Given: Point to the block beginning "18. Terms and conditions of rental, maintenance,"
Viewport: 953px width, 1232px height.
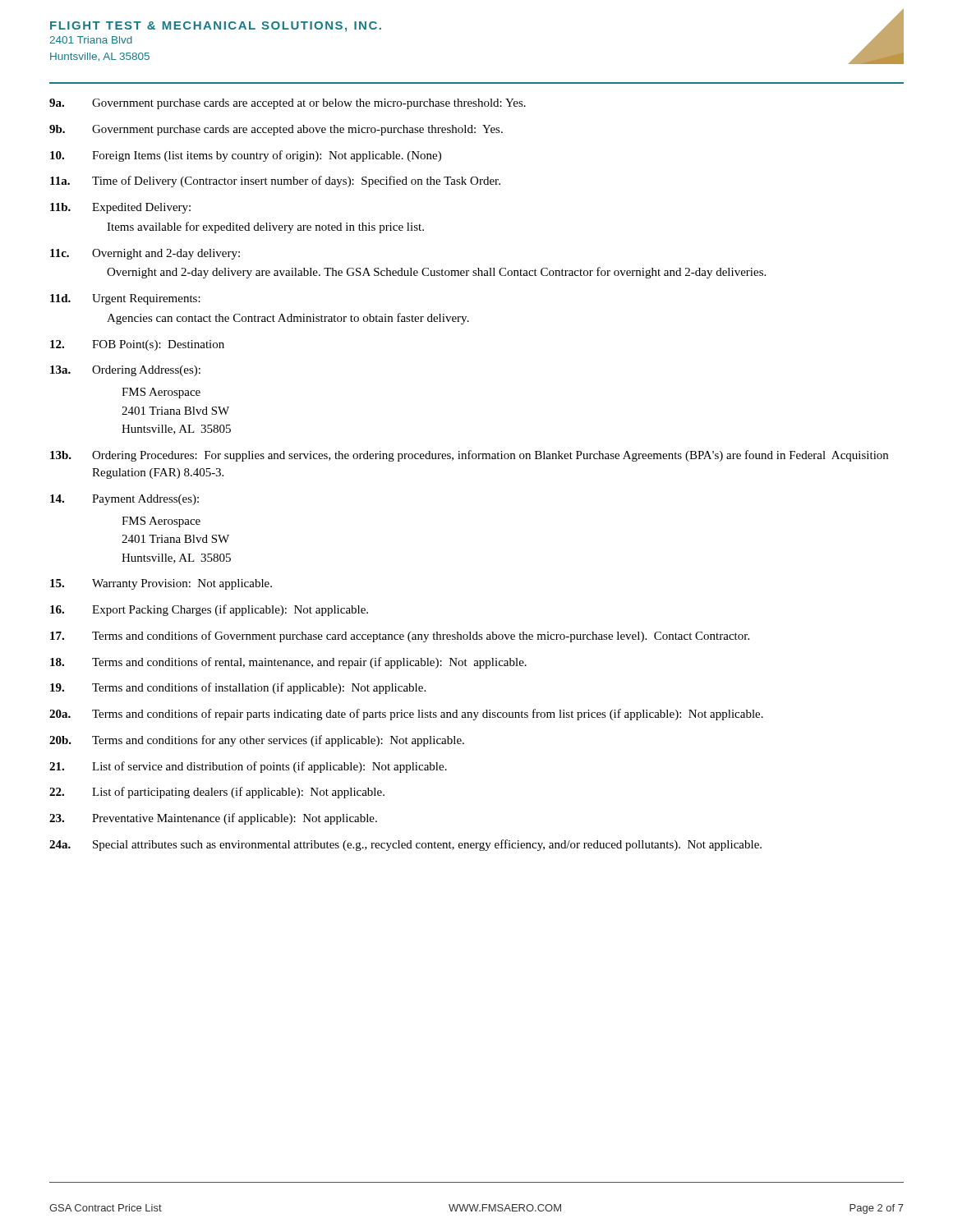Looking at the screenshot, I should [476, 662].
